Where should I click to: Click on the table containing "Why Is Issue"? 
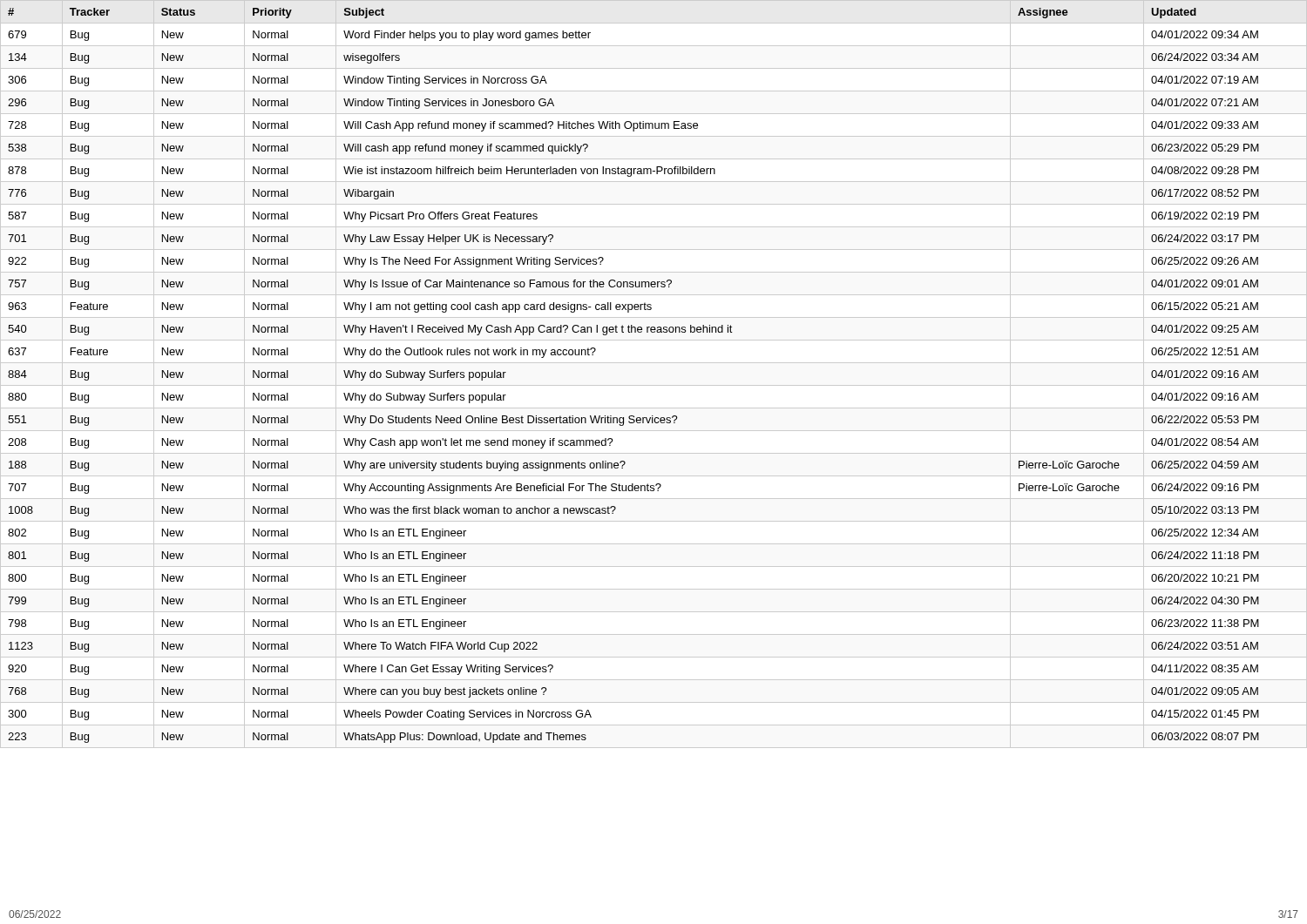coord(654,374)
